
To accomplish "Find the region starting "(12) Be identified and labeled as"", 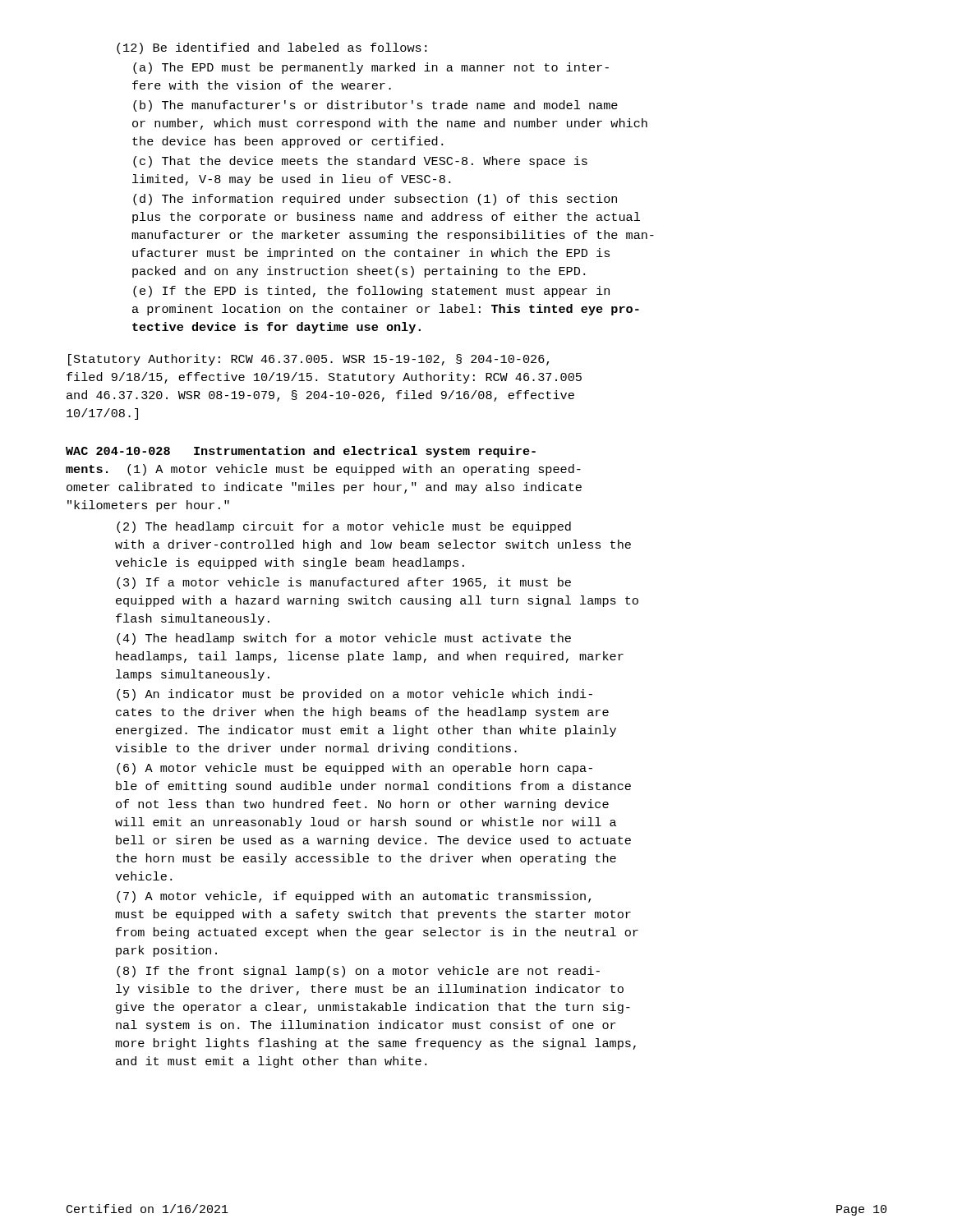I will (x=272, y=48).
